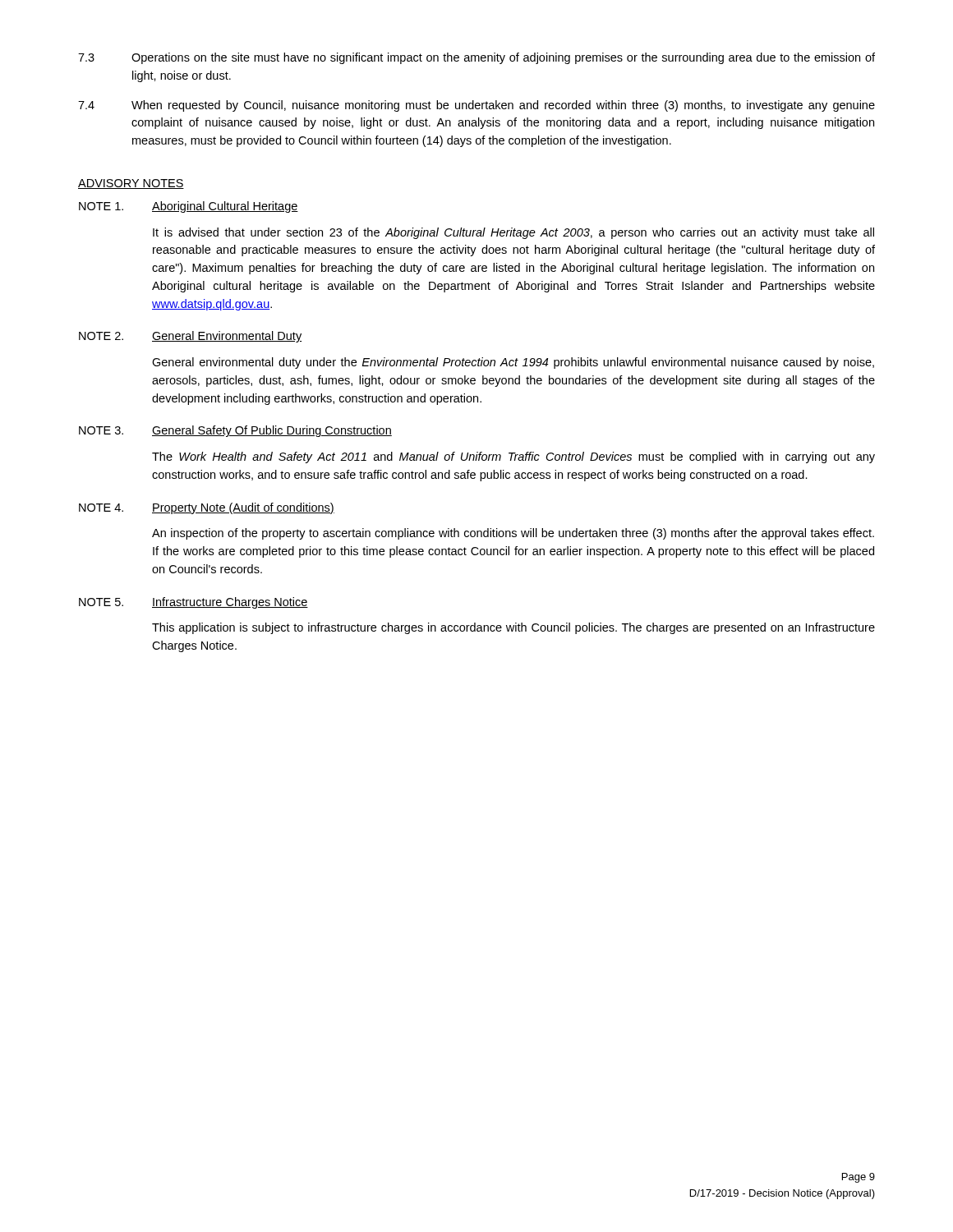Navigate to the passage starting "NOTE 5. Infrastructure Charges"
The image size is (953, 1232).
pos(476,624)
